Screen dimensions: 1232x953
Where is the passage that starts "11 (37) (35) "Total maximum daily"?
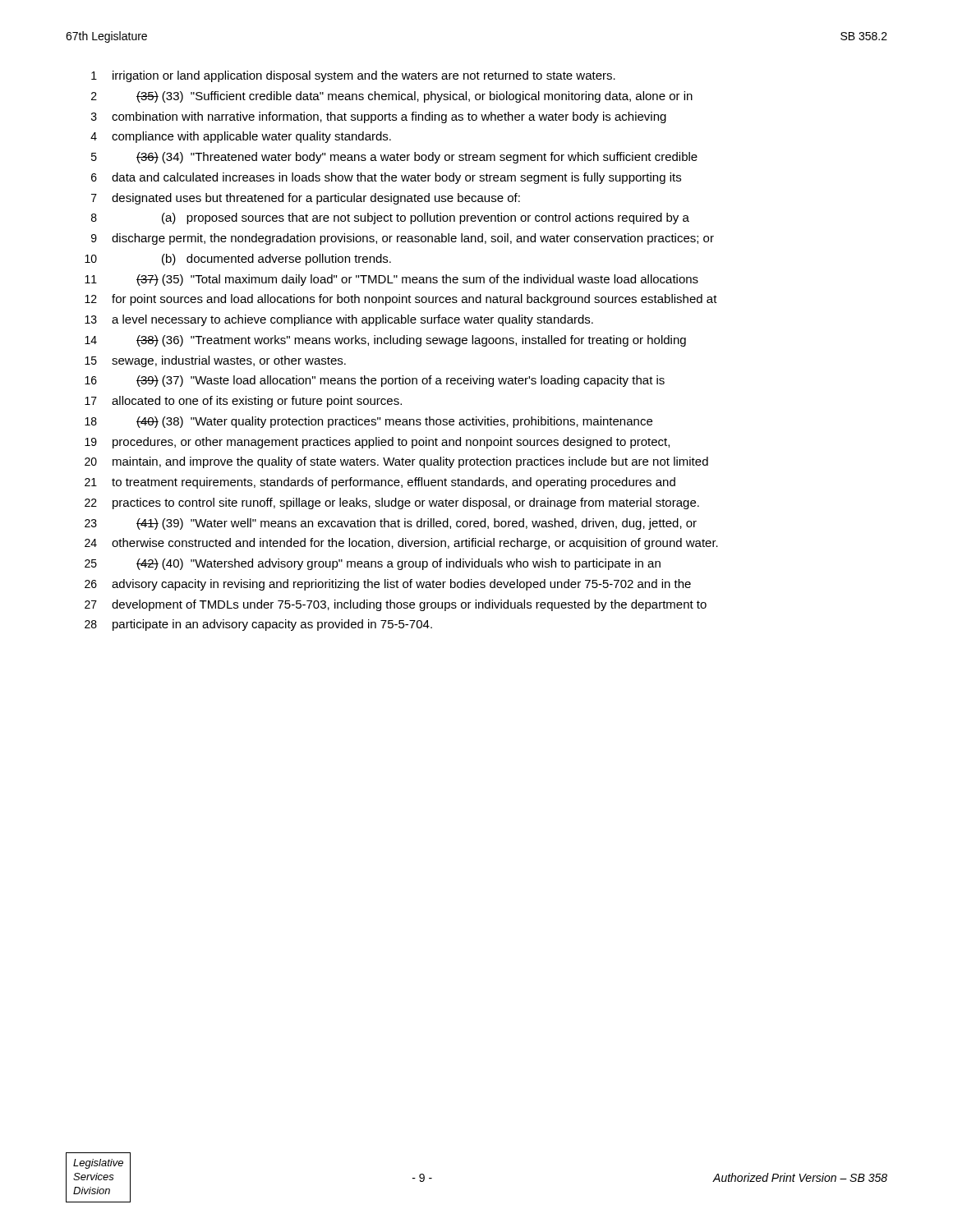point(476,279)
